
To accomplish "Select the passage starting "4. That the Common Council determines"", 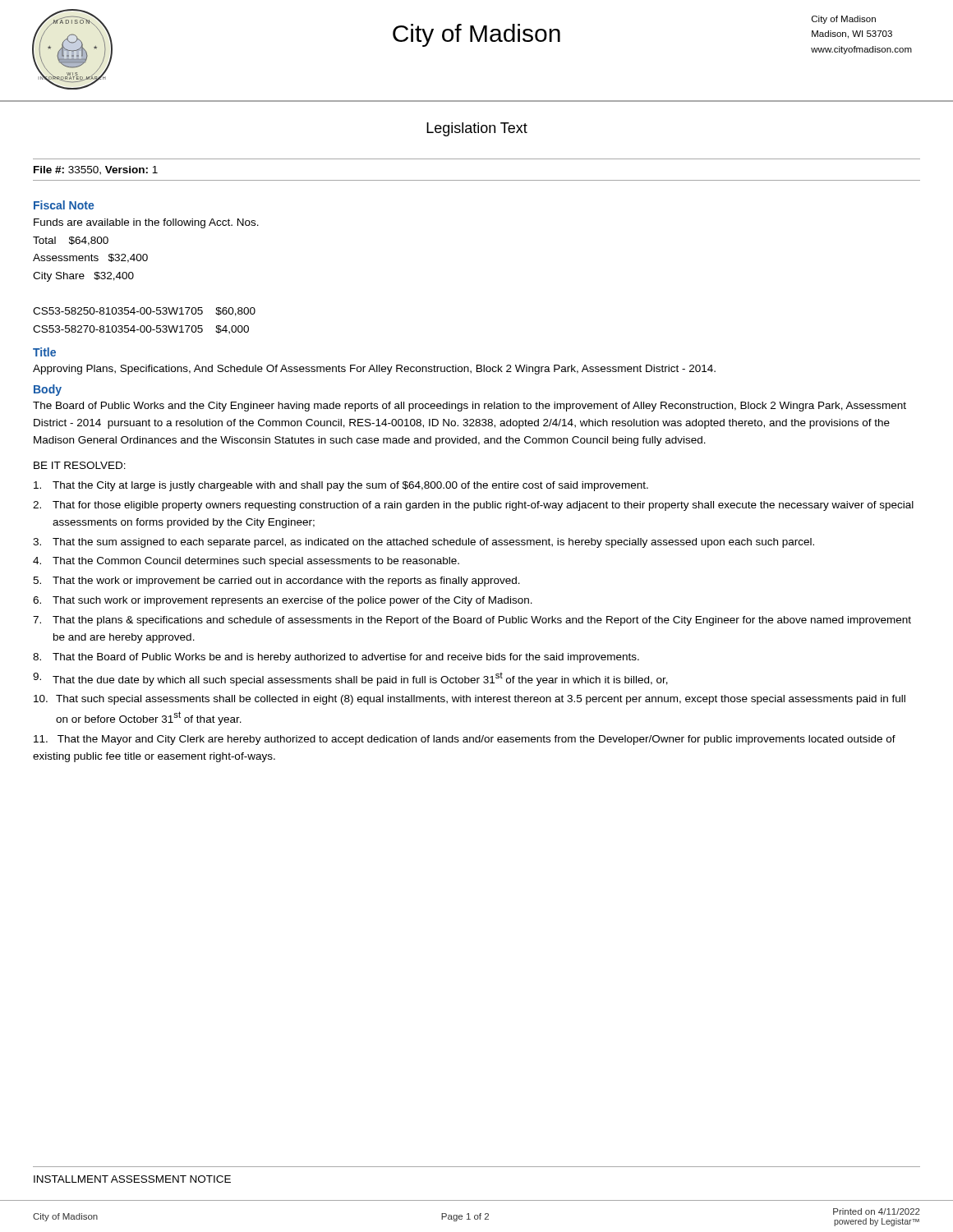I will [x=246, y=562].
